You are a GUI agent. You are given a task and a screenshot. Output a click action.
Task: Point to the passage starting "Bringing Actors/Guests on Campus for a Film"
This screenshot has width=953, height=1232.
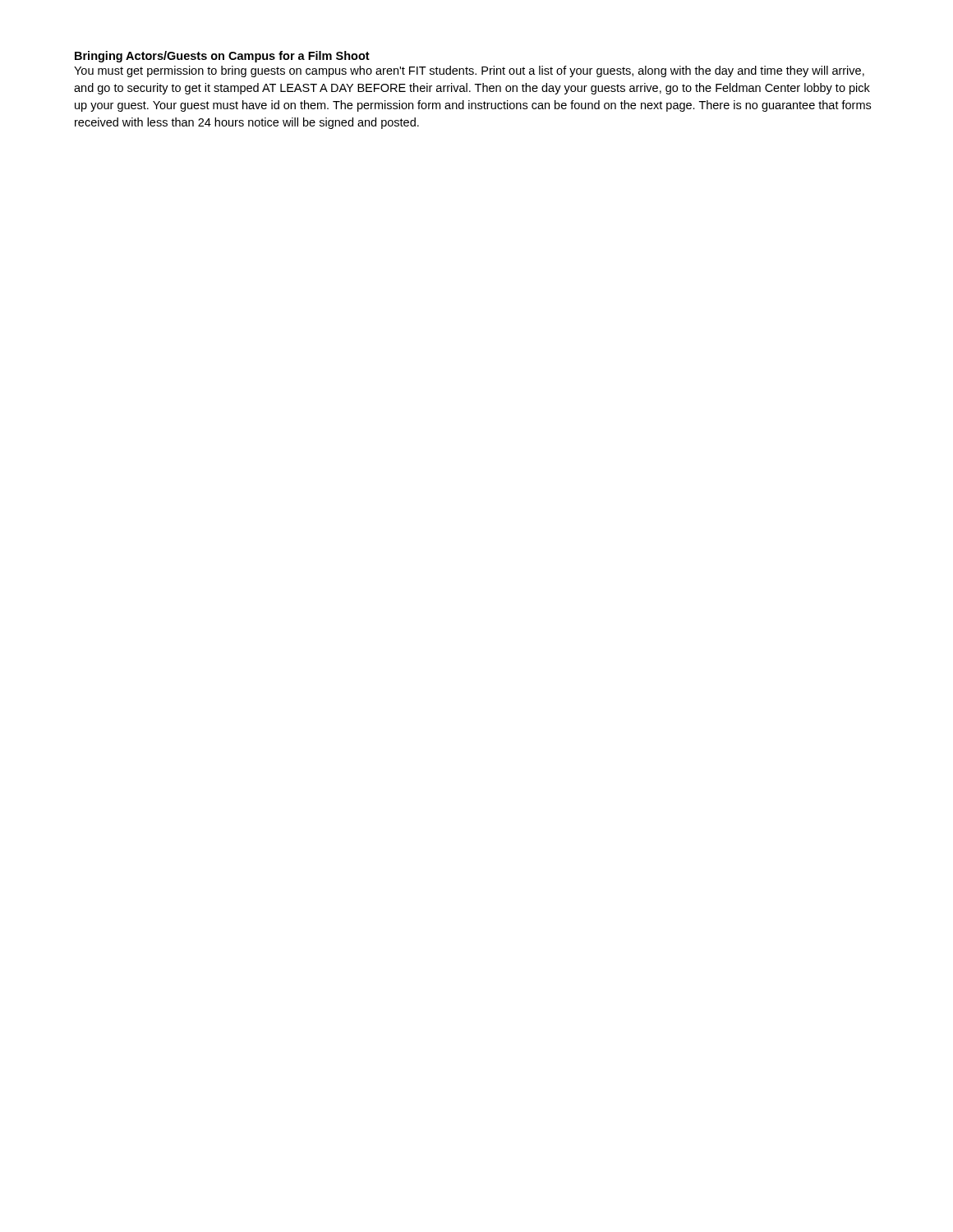coord(222,56)
